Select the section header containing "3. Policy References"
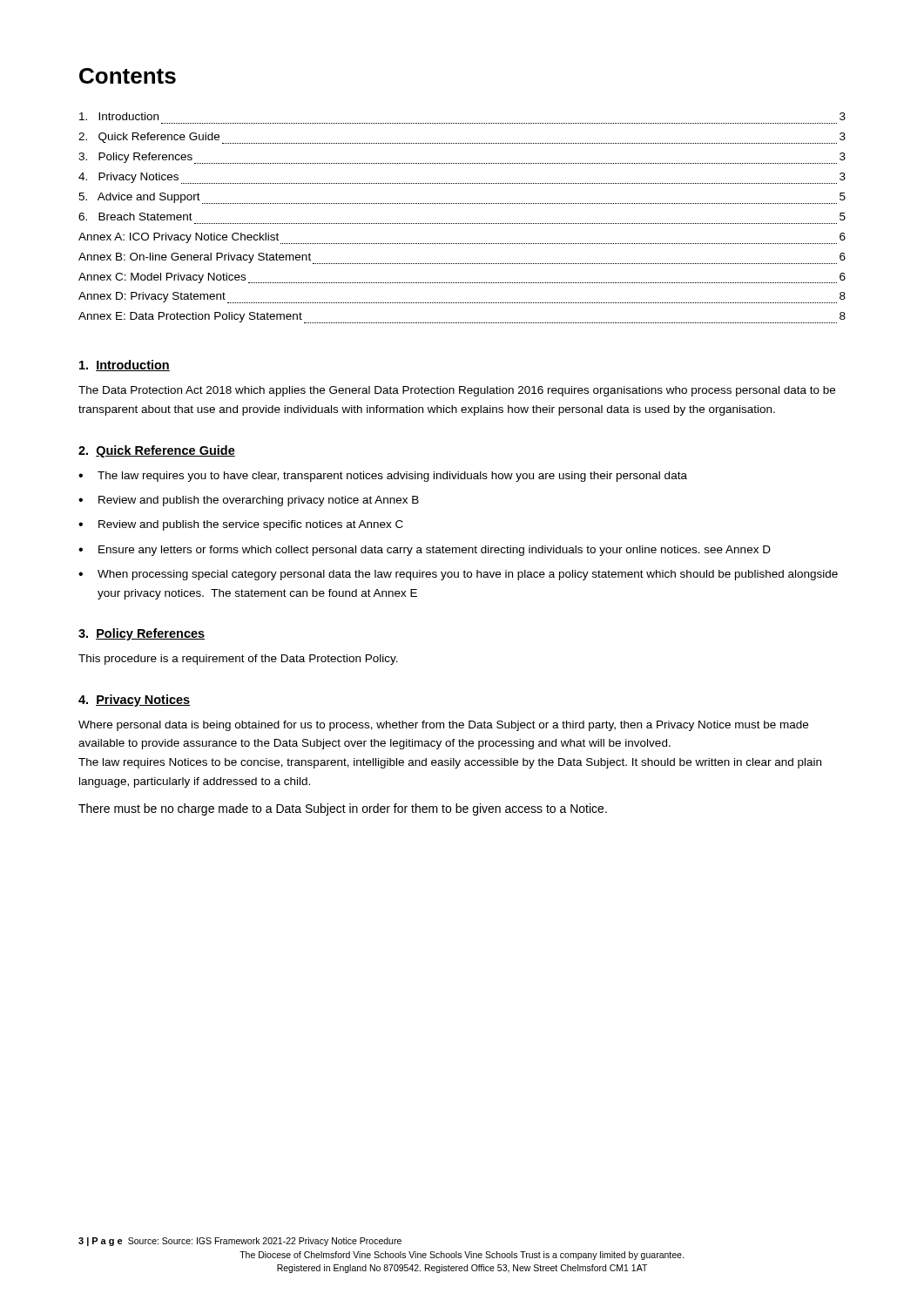 [x=142, y=634]
